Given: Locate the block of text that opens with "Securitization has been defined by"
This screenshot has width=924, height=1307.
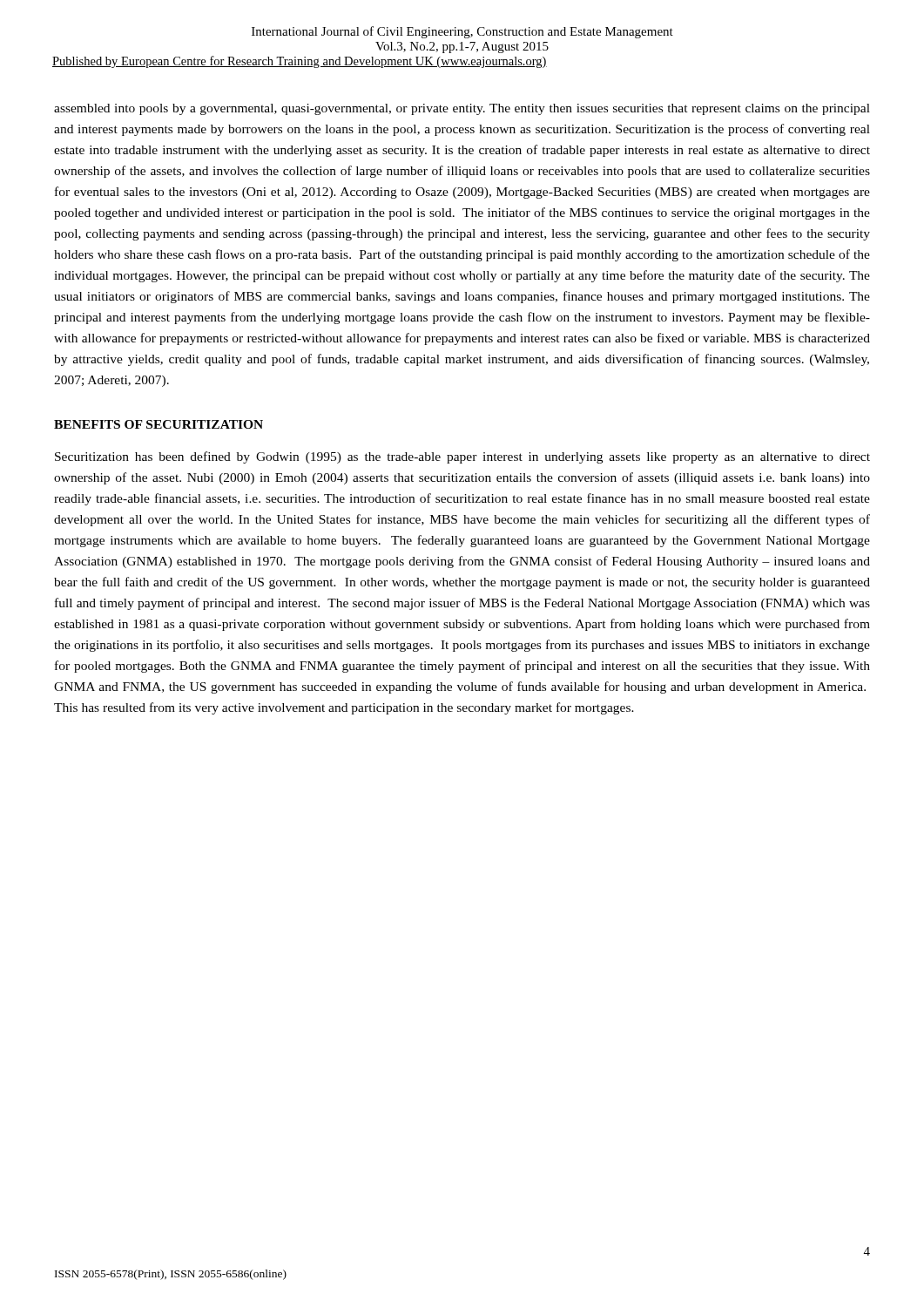Looking at the screenshot, I should pyautogui.click(x=462, y=582).
